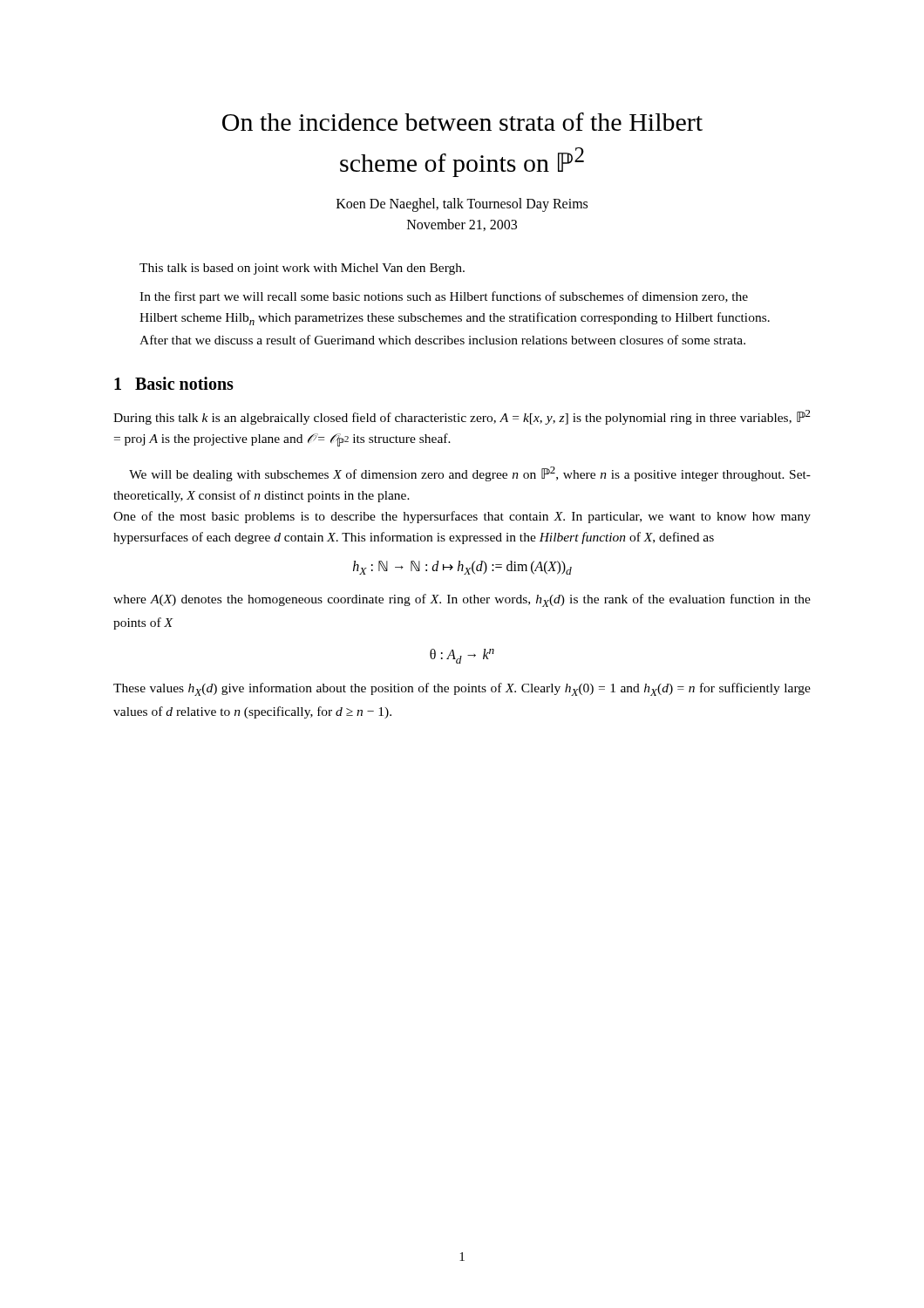Locate the block of text that opens with "In the first part we will recall some"
Screen dimensions: 1308x924
[x=455, y=318]
